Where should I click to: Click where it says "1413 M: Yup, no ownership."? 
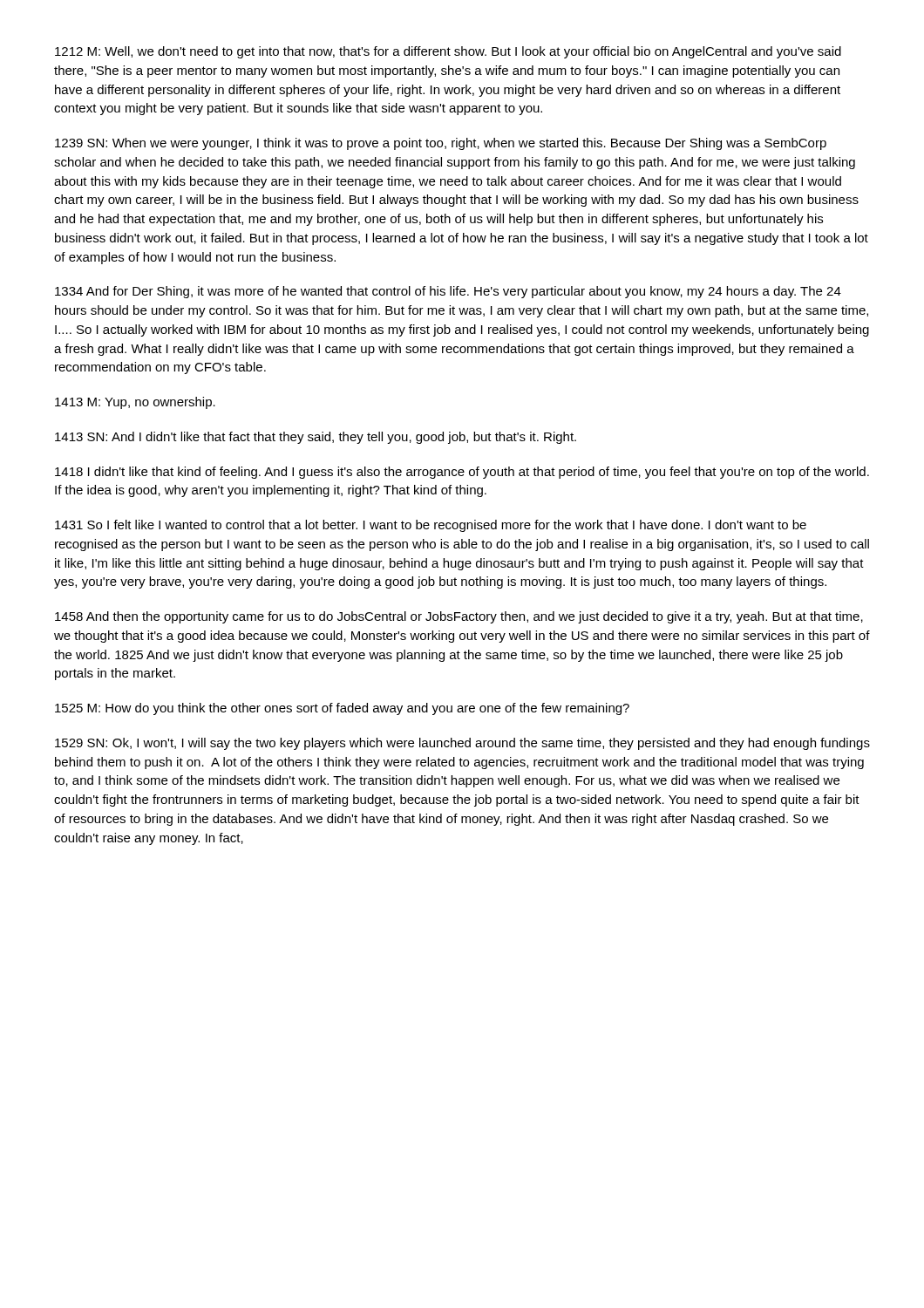(x=135, y=402)
